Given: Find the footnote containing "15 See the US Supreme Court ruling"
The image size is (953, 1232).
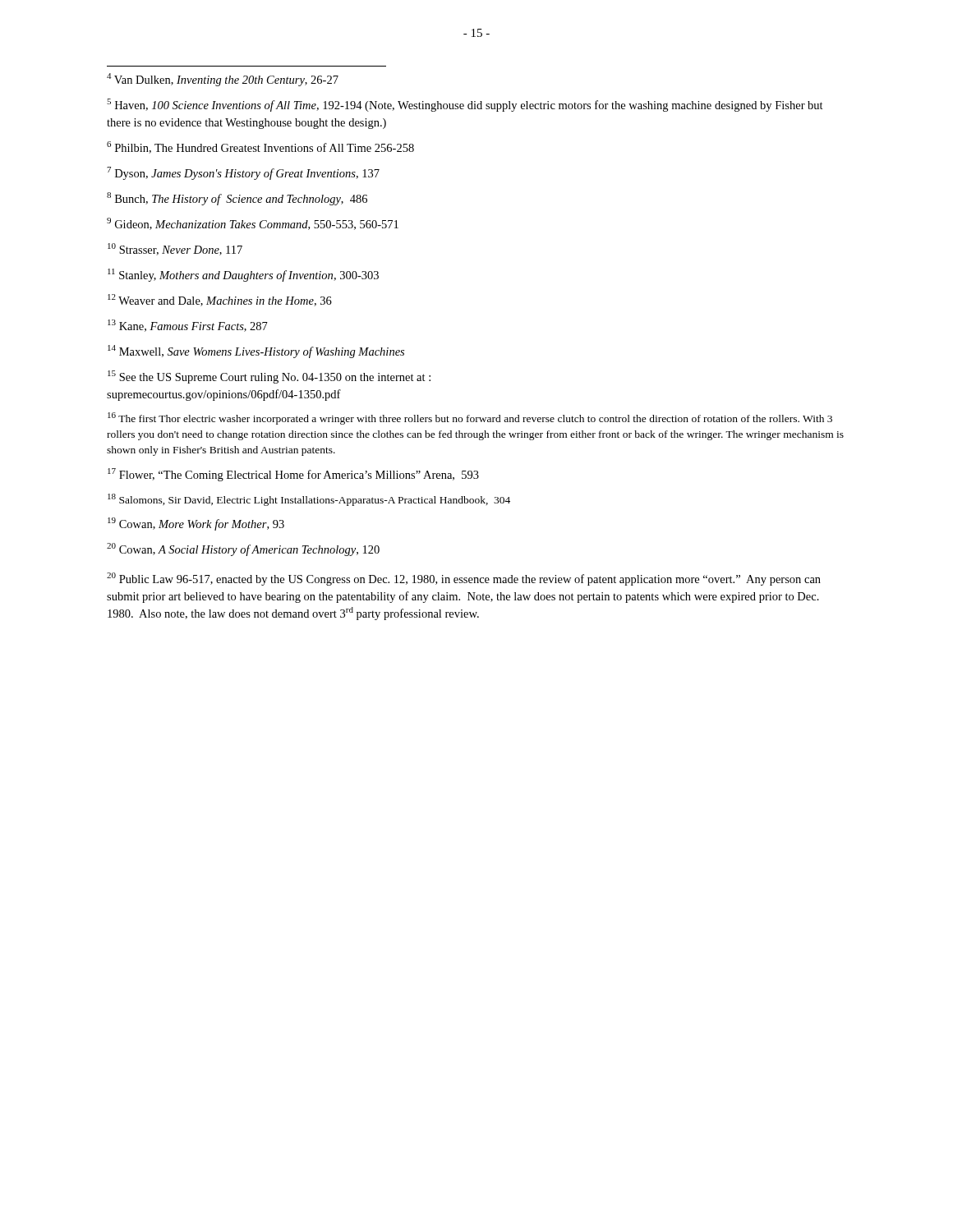Looking at the screenshot, I should [x=269, y=385].
